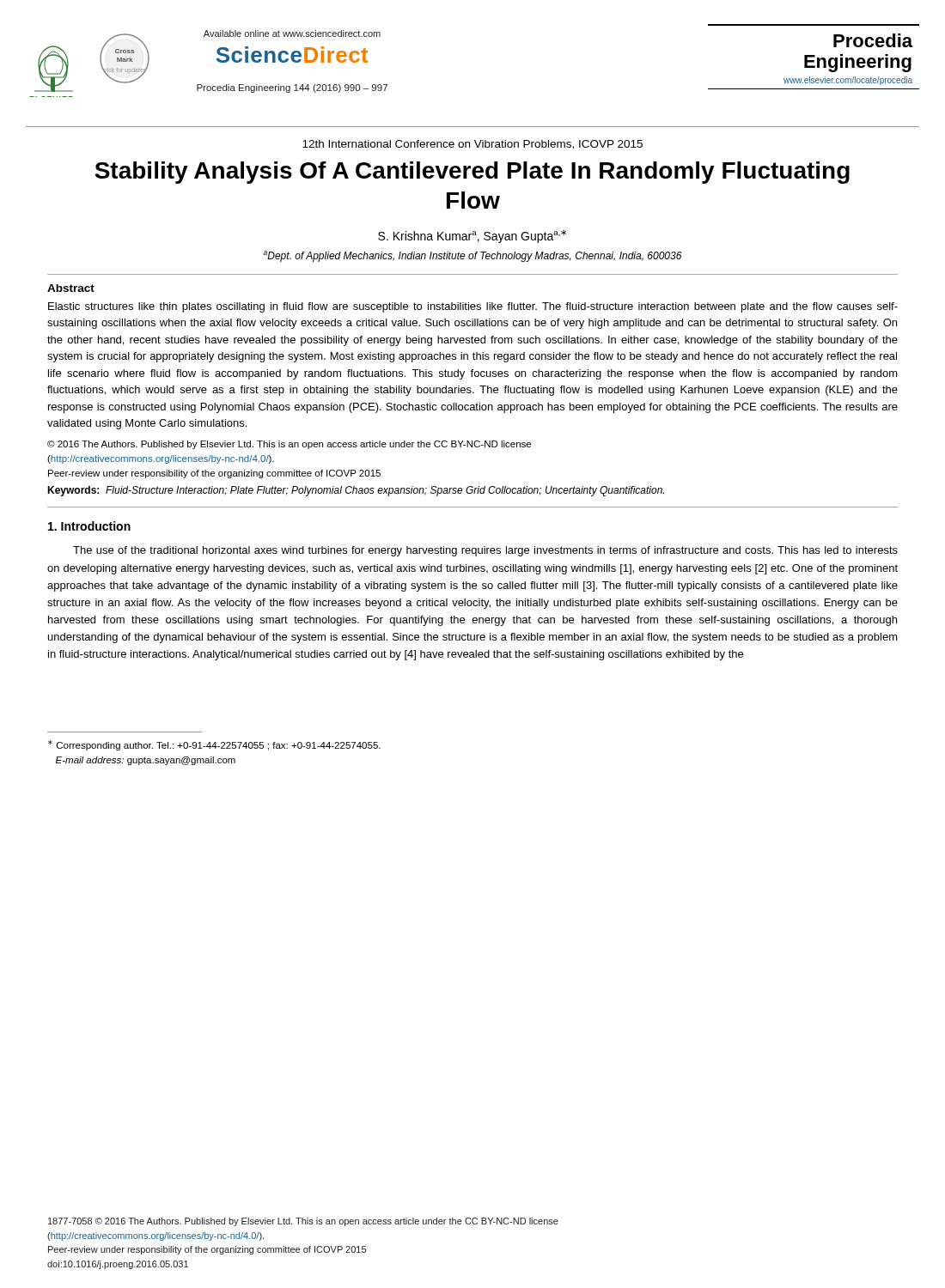Find the element starting "Procedia Engineering 144"
The image size is (945, 1288).
(x=292, y=88)
